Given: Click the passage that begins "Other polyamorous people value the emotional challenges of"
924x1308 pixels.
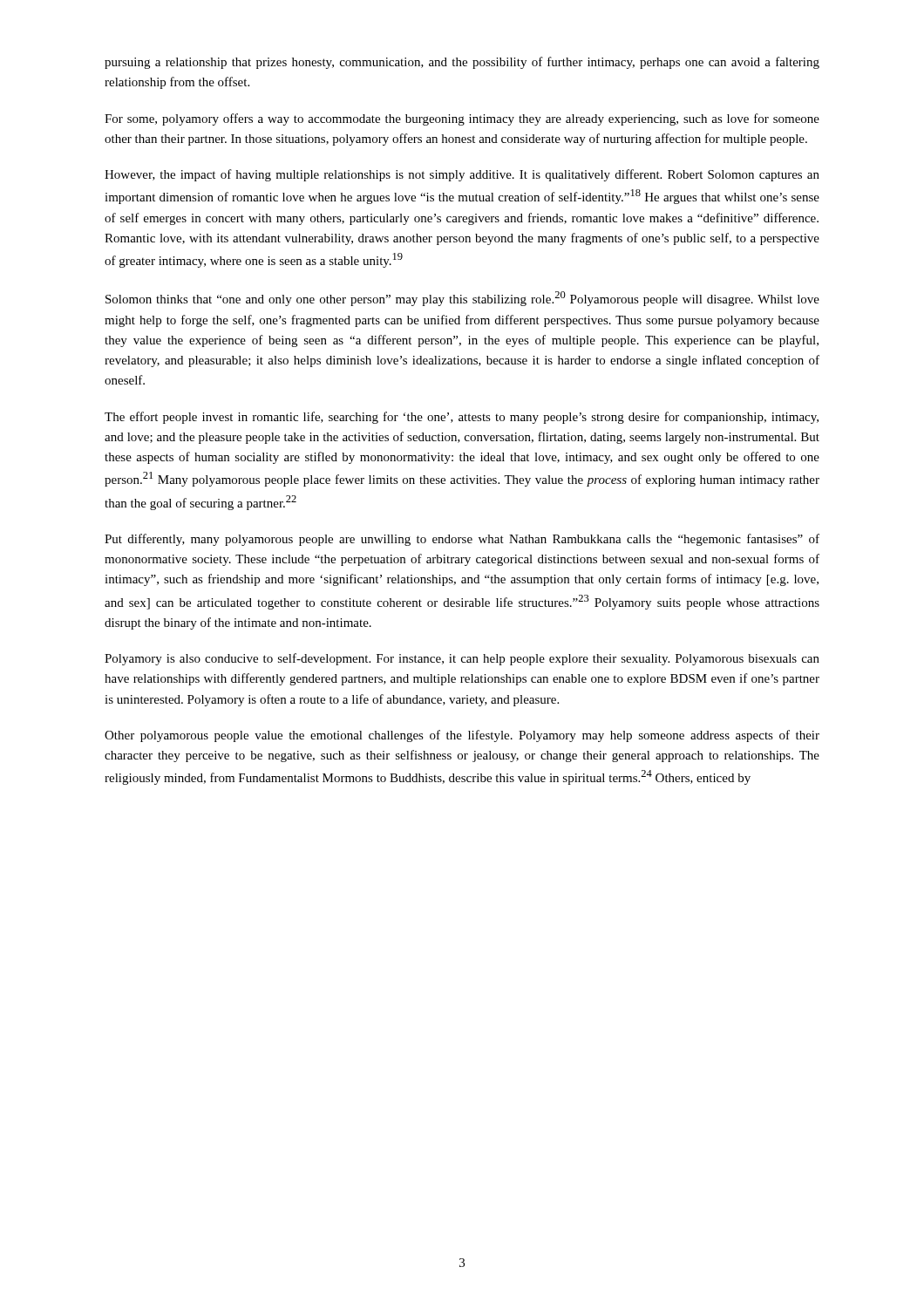Looking at the screenshot, I should pos(462,756).
